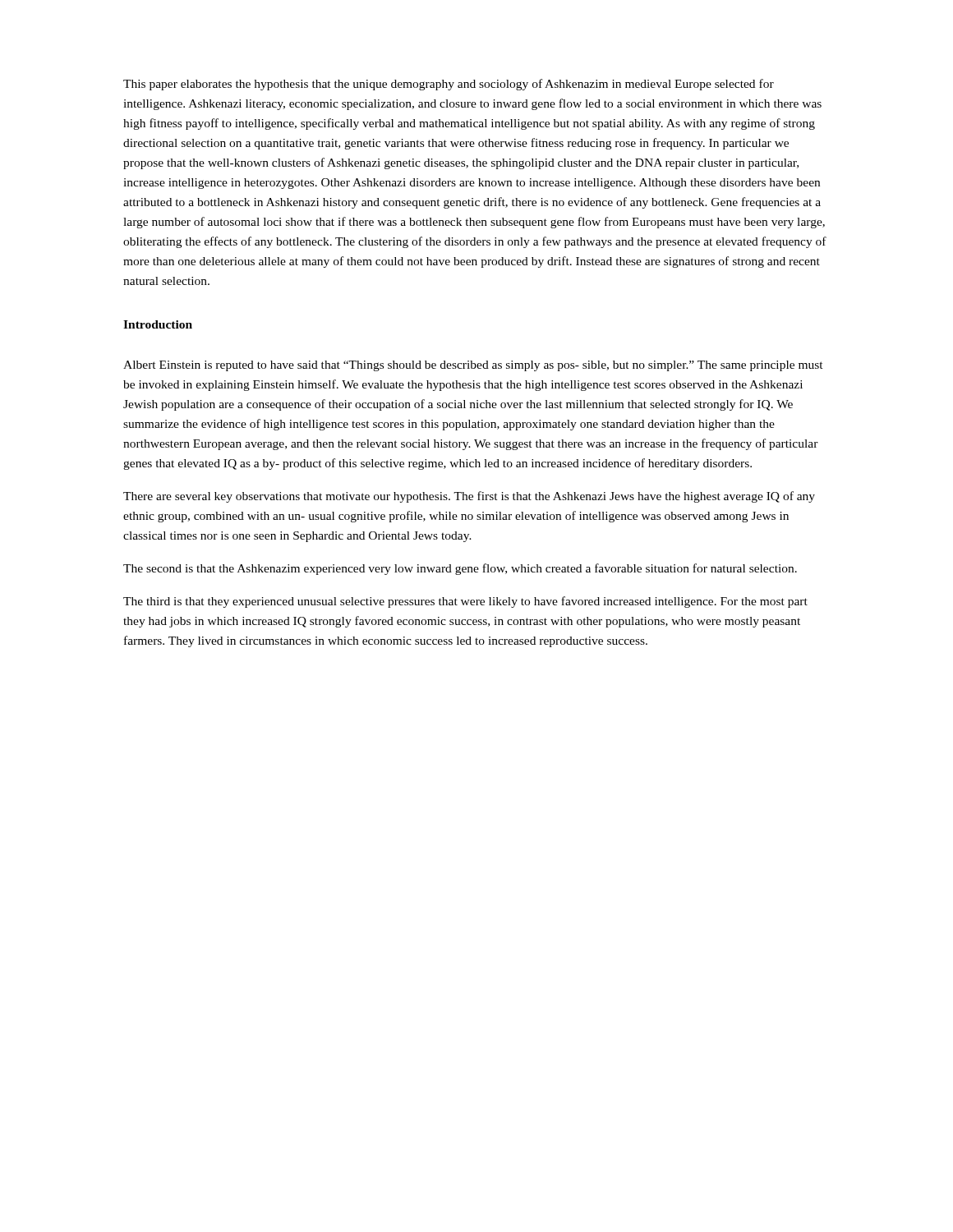Select the text block with the text "The second is that the Ashkenazim"

(x=460, y=568)
